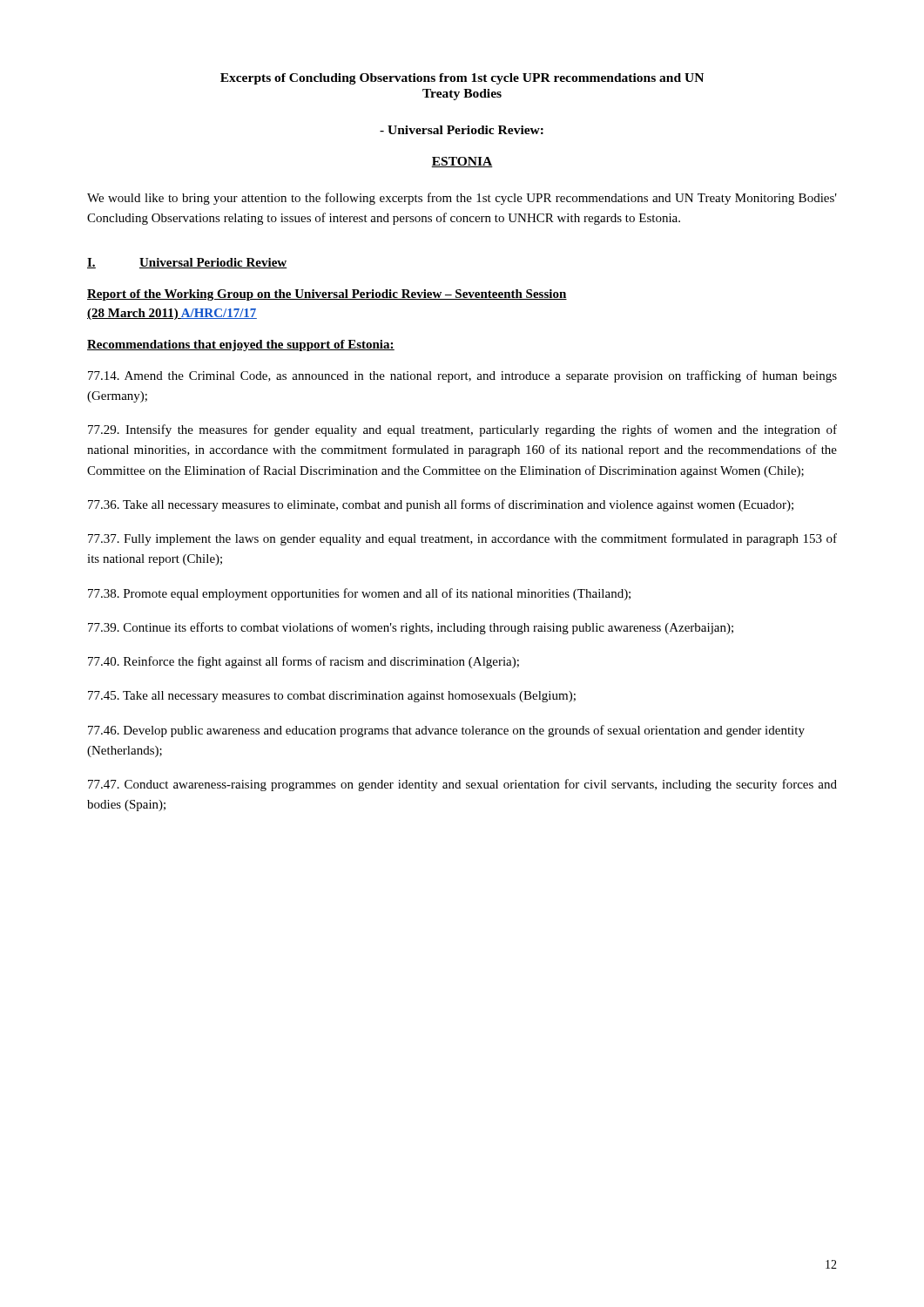Click the title that begins "Excerpts of Concluding Observations from"

[462, 85]
